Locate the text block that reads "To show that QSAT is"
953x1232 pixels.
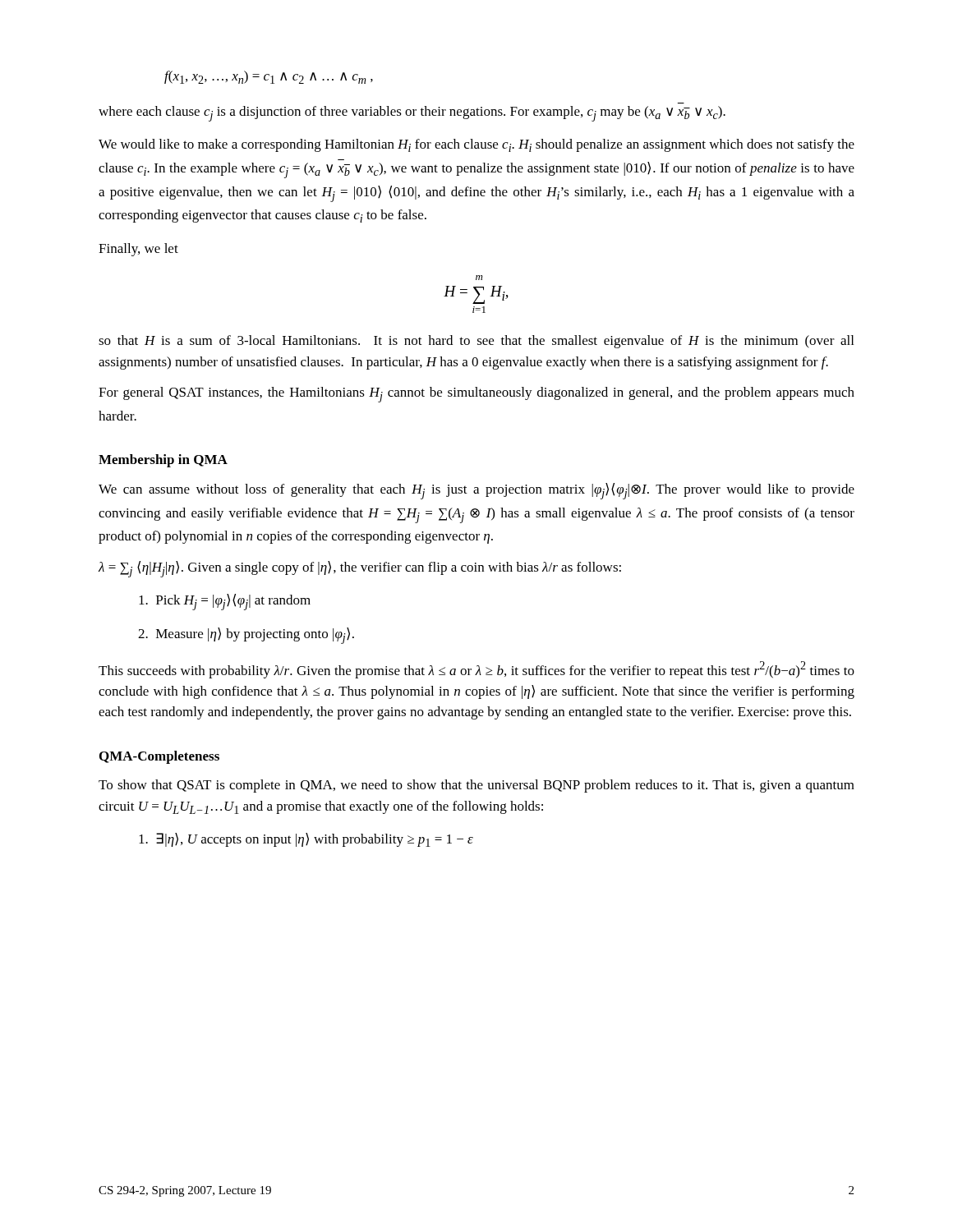click(x=476, y=797)
